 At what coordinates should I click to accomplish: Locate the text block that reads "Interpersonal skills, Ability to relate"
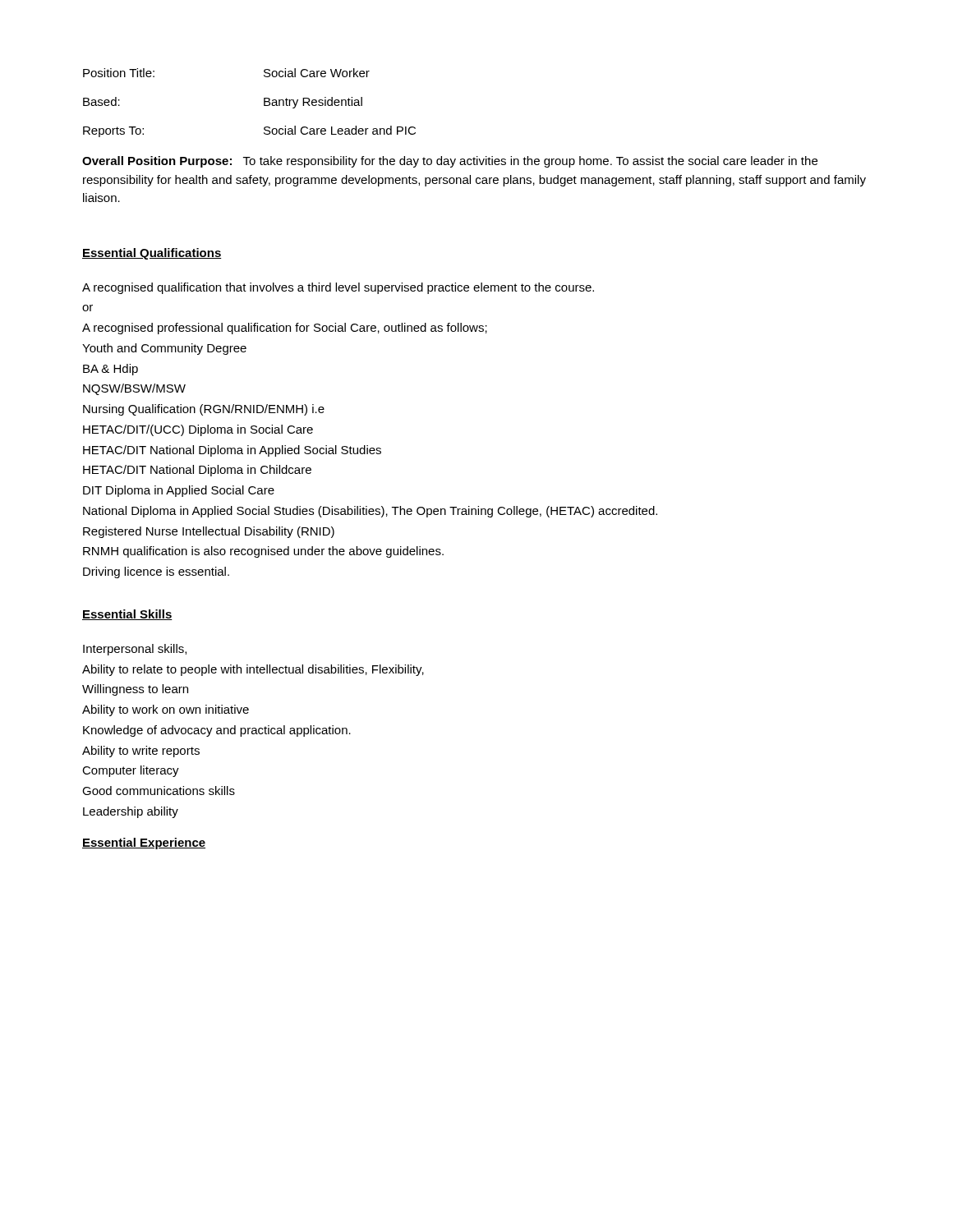(x=253, y=730)
